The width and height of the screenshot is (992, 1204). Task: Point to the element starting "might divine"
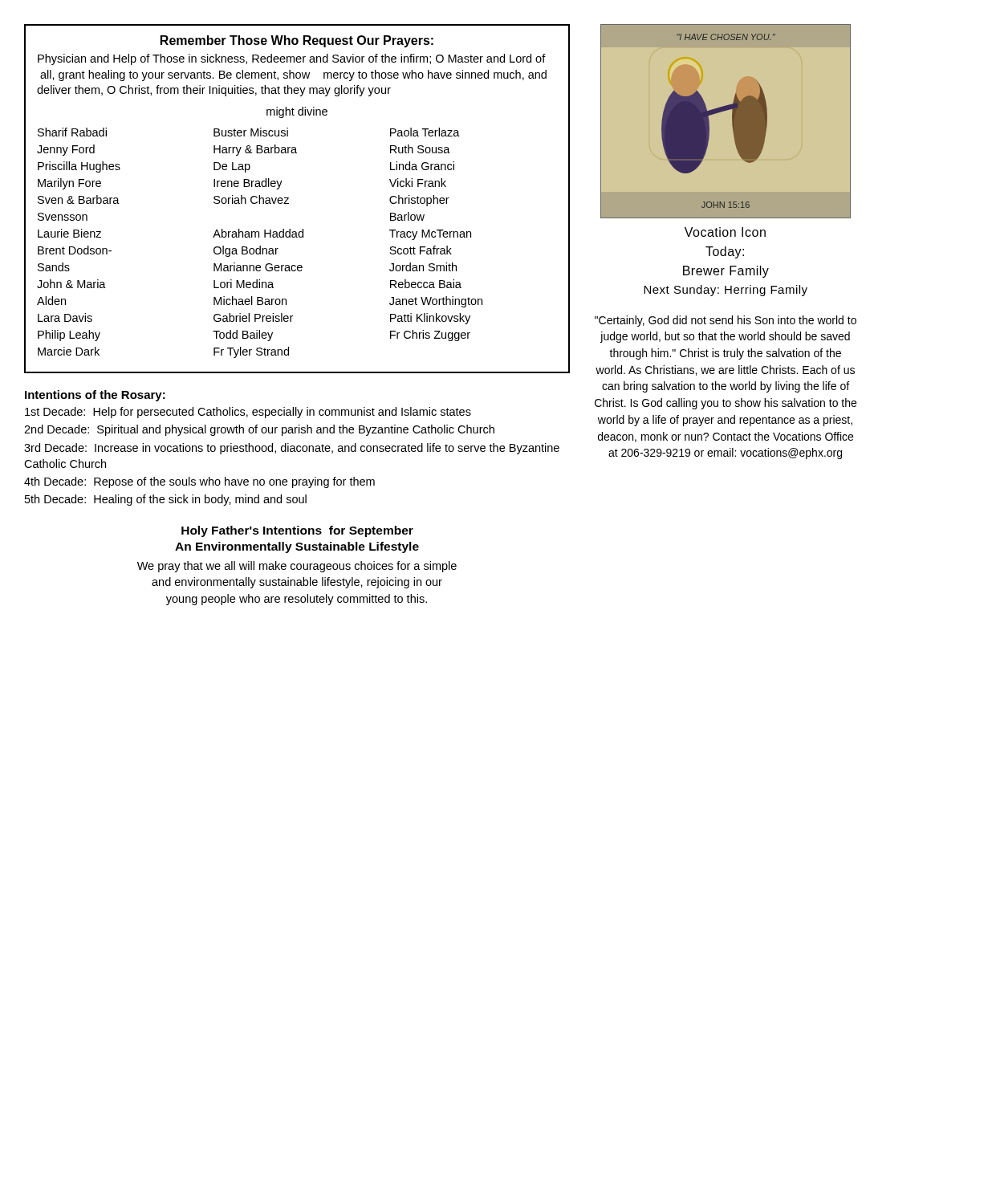[x=297, y=111]
